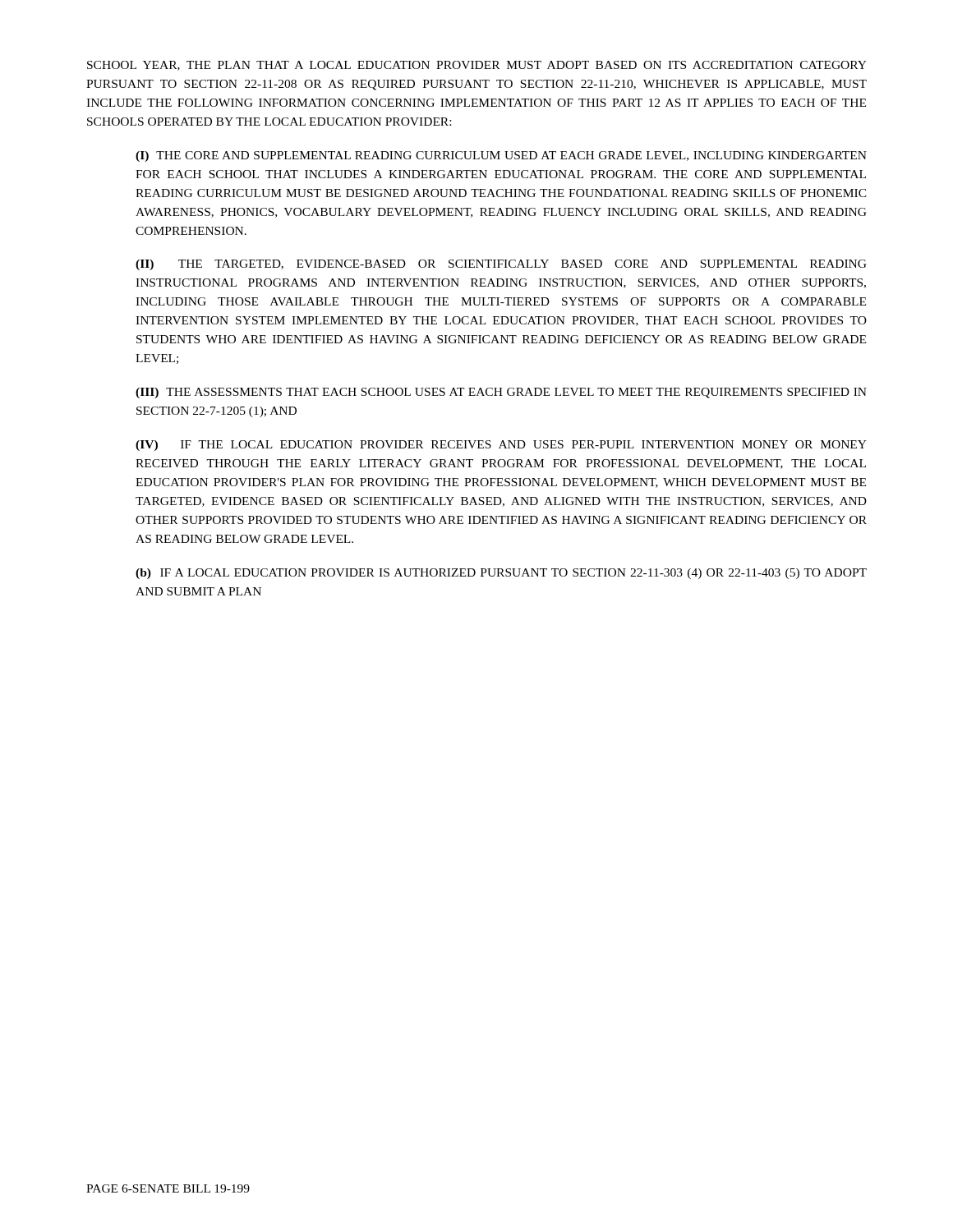Click on the text block containing "(II) THE TARGETED, EVIDENCE-BASED OR"
Screen dimensions: 1232x953
tap(501, 311)
